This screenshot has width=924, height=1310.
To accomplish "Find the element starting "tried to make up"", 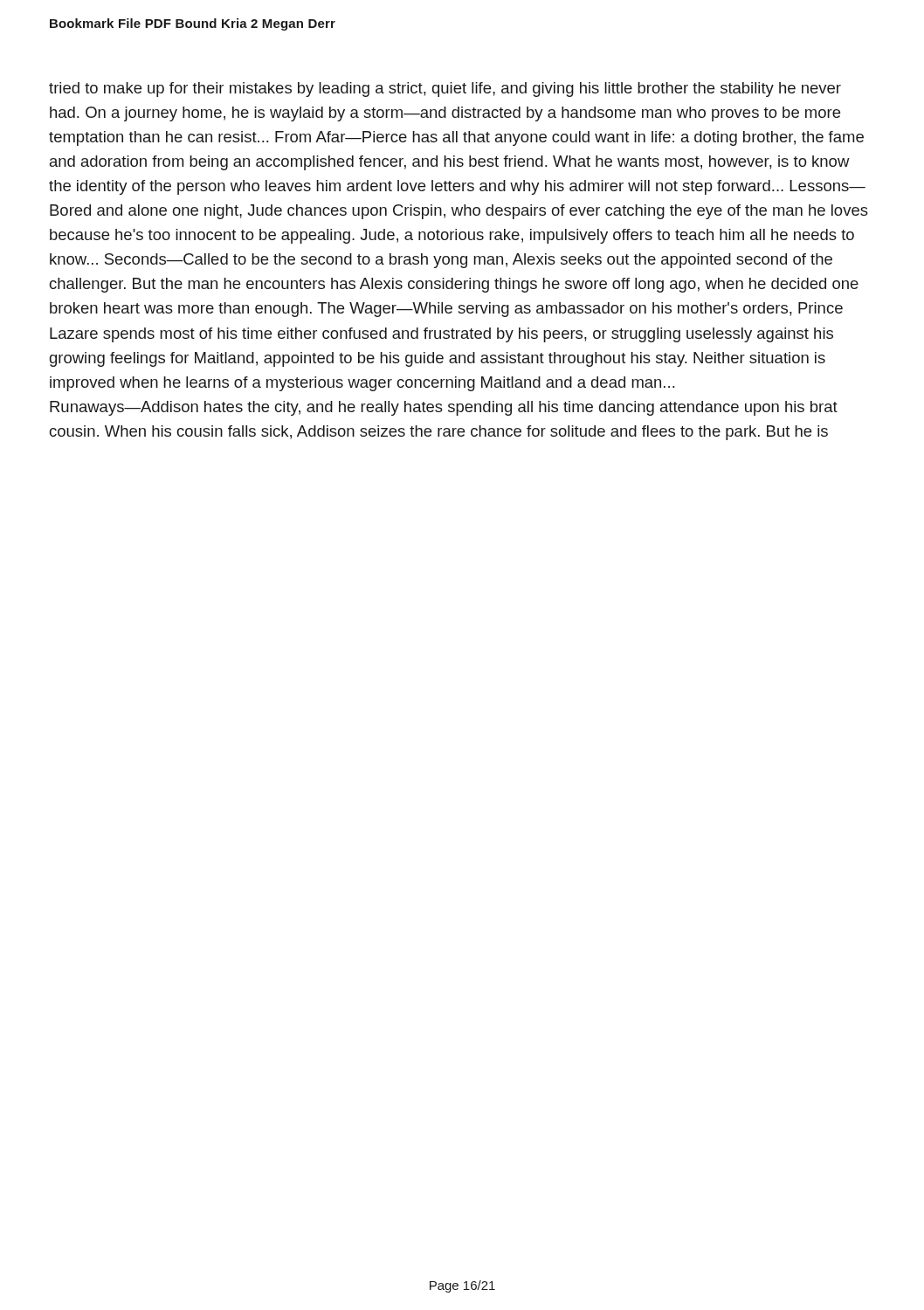I will pos(462,260).
